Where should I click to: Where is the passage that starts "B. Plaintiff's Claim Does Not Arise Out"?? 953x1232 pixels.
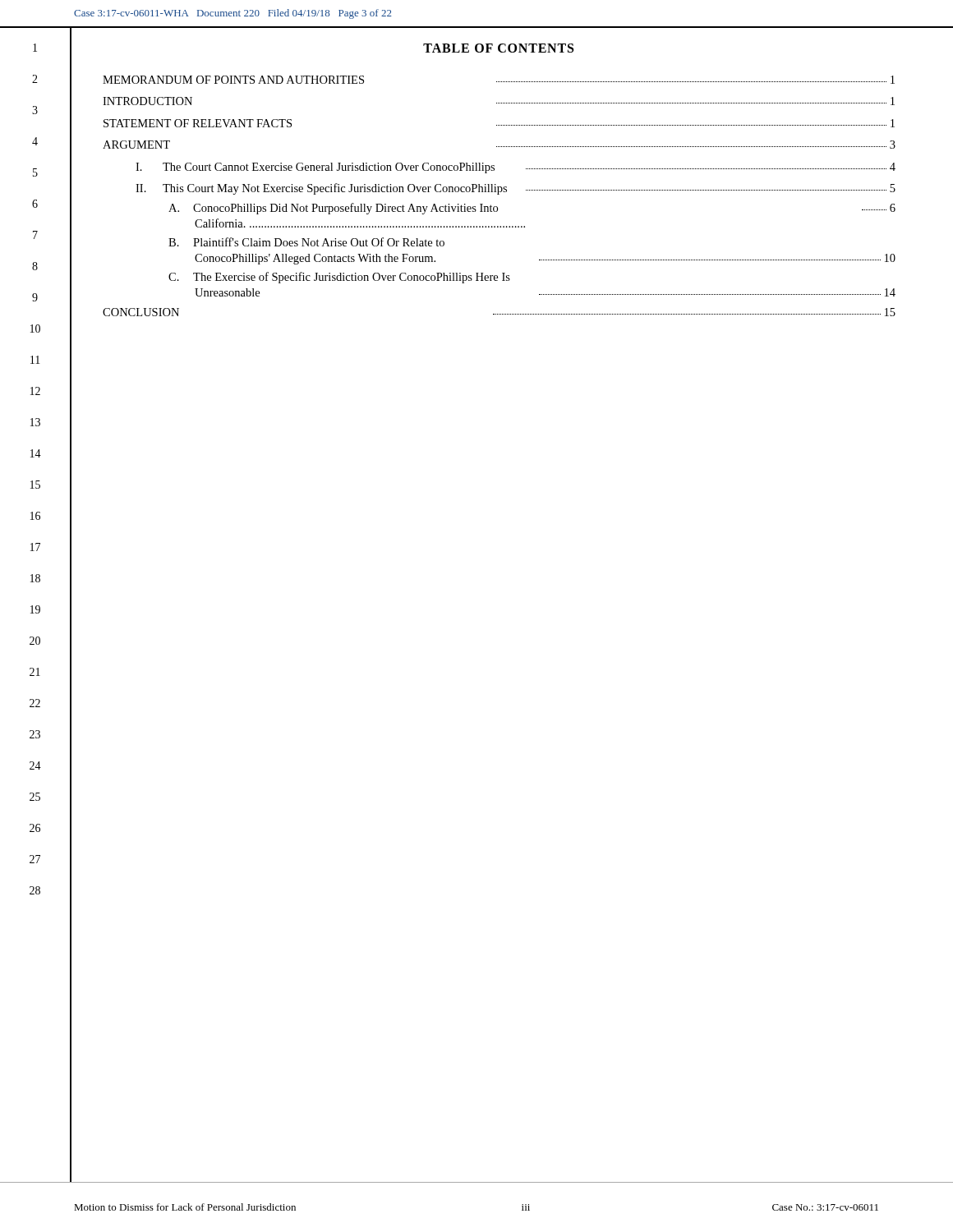(306, 242)
